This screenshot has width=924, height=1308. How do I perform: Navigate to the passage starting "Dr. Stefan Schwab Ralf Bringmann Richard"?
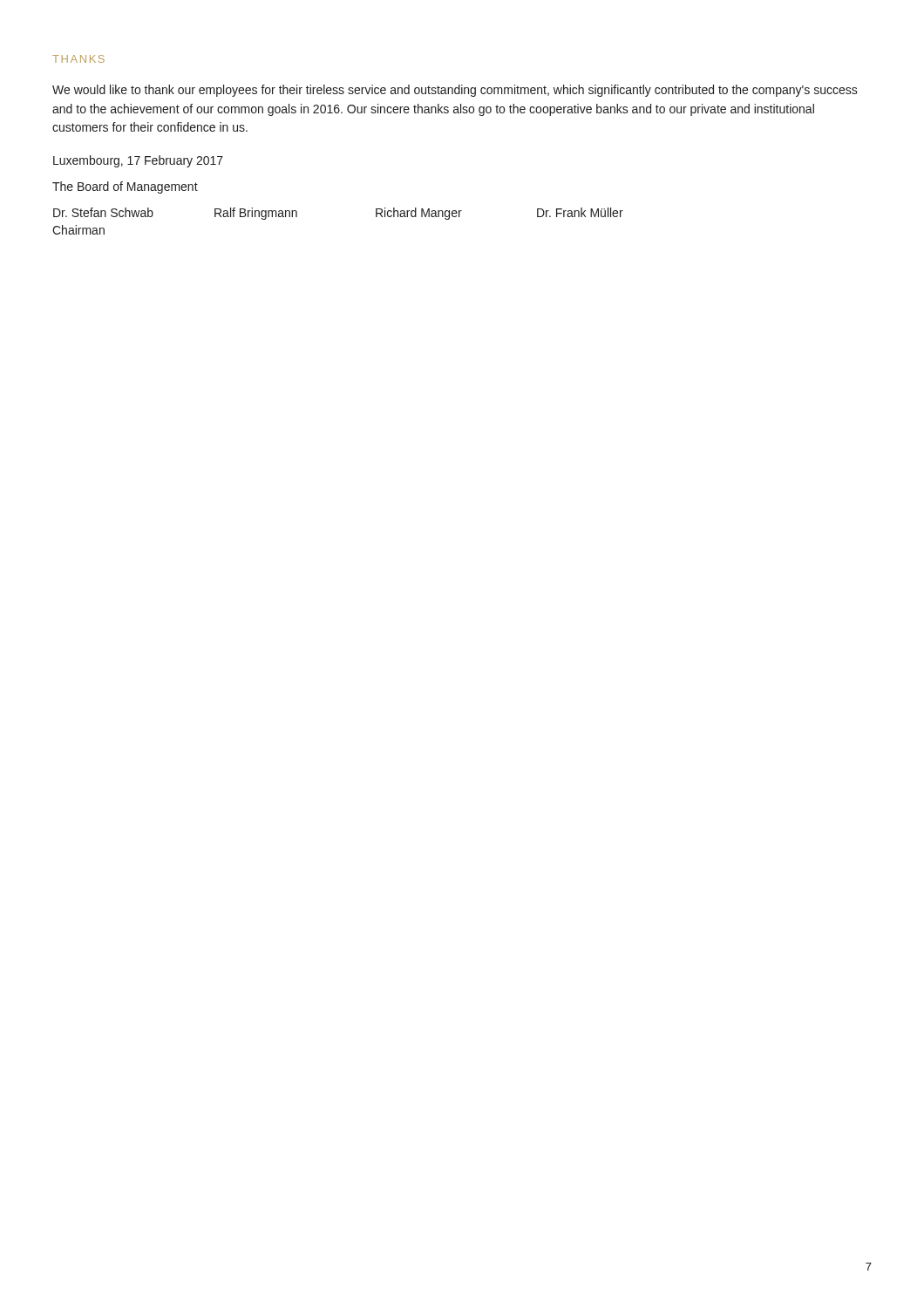[x=462, y=222]
